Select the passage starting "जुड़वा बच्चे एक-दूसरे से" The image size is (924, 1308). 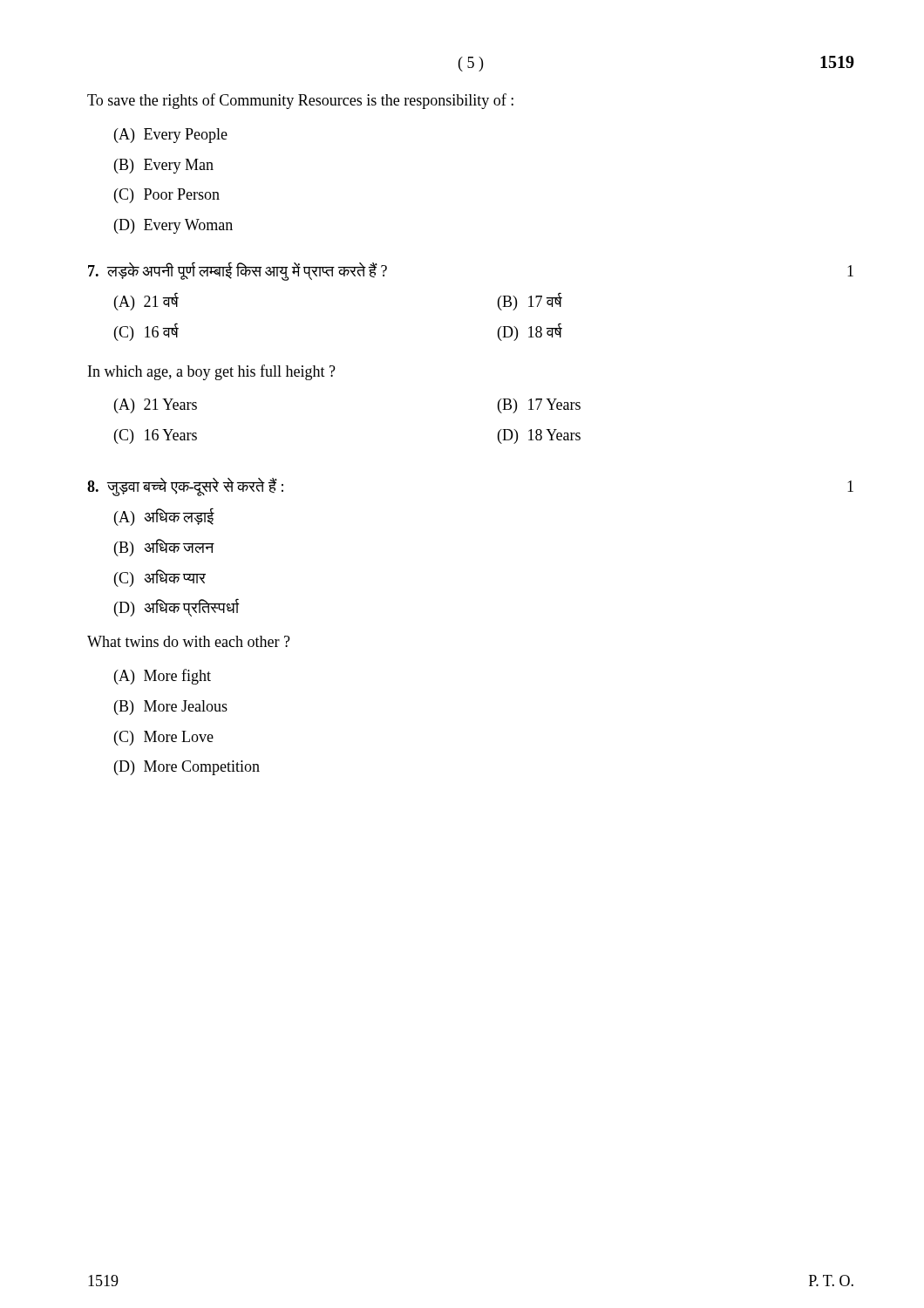[195, 487]
